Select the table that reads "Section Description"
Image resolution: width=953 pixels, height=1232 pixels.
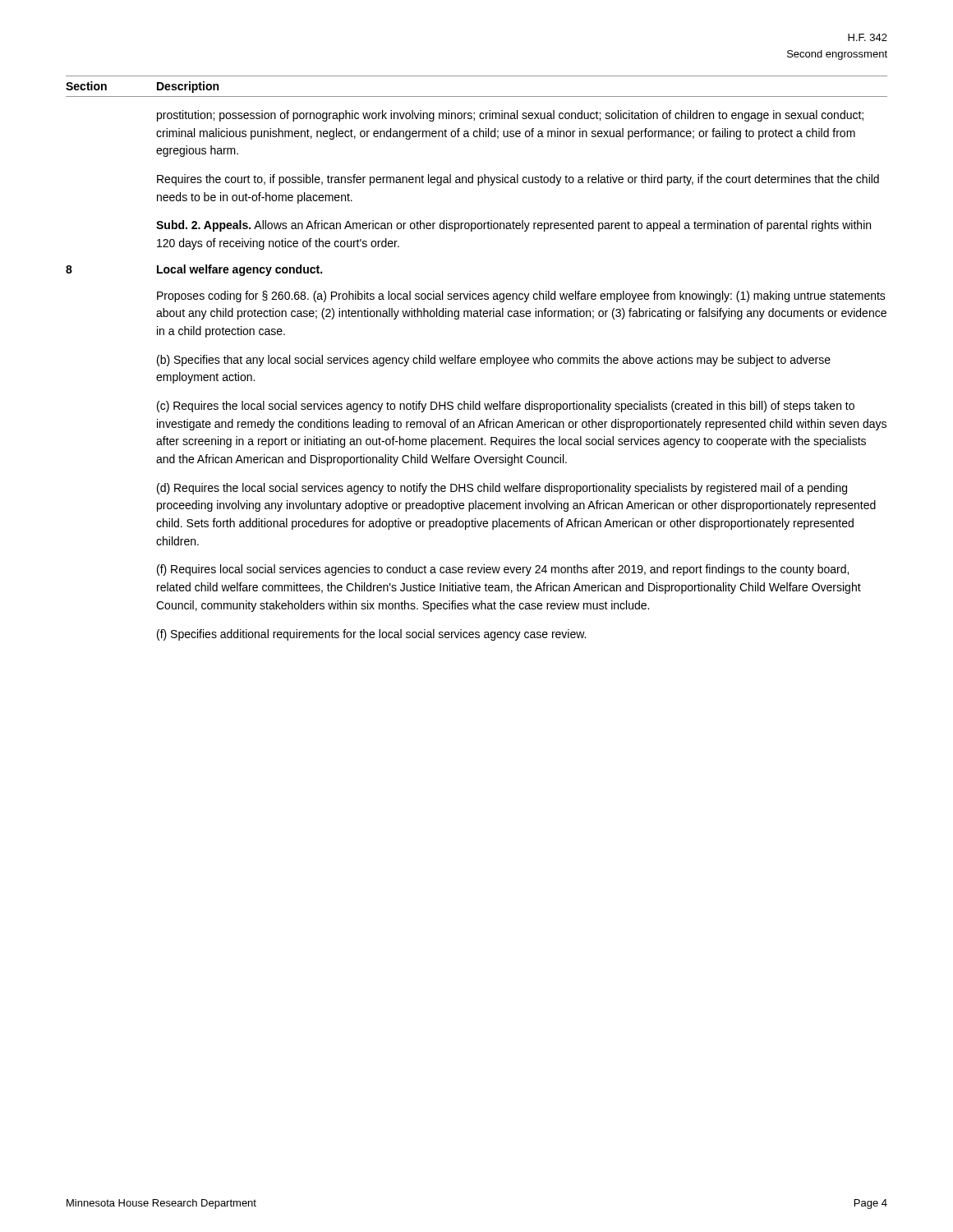point(476,86)
